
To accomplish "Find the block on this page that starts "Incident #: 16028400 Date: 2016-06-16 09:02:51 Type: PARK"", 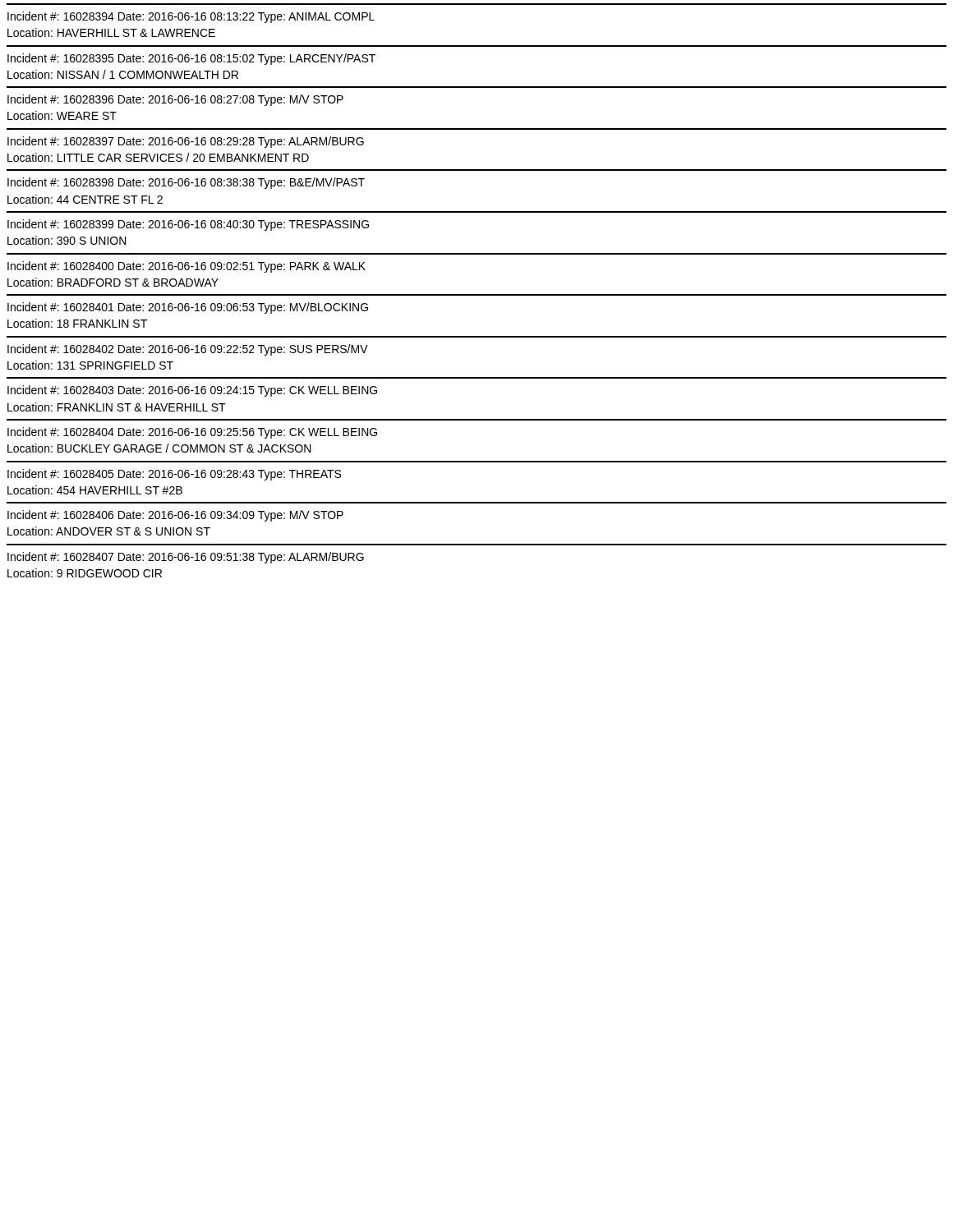I will click(186, 267).
